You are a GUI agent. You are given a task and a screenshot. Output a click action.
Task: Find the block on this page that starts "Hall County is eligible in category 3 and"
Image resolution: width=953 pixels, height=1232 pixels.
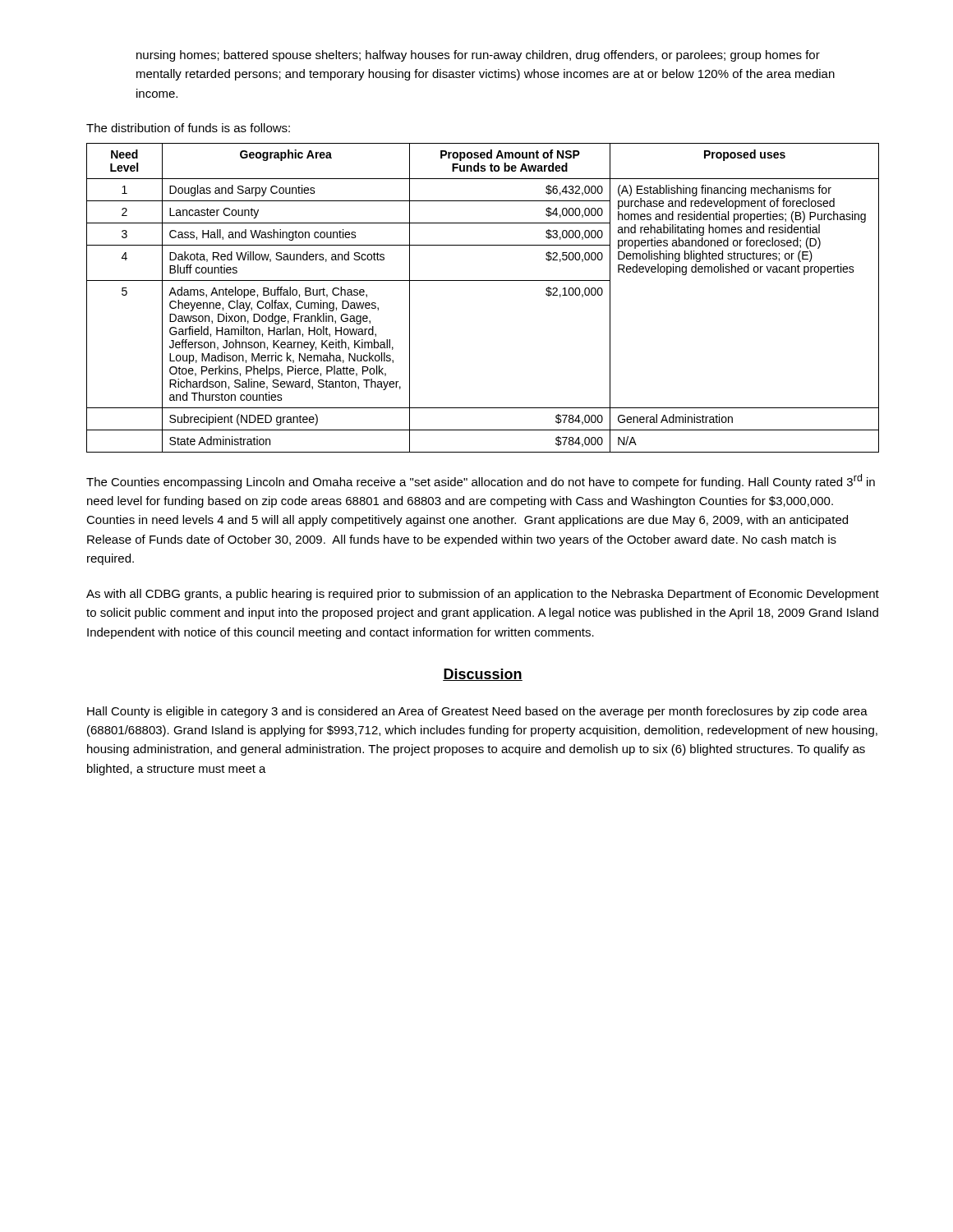point(482,739)
